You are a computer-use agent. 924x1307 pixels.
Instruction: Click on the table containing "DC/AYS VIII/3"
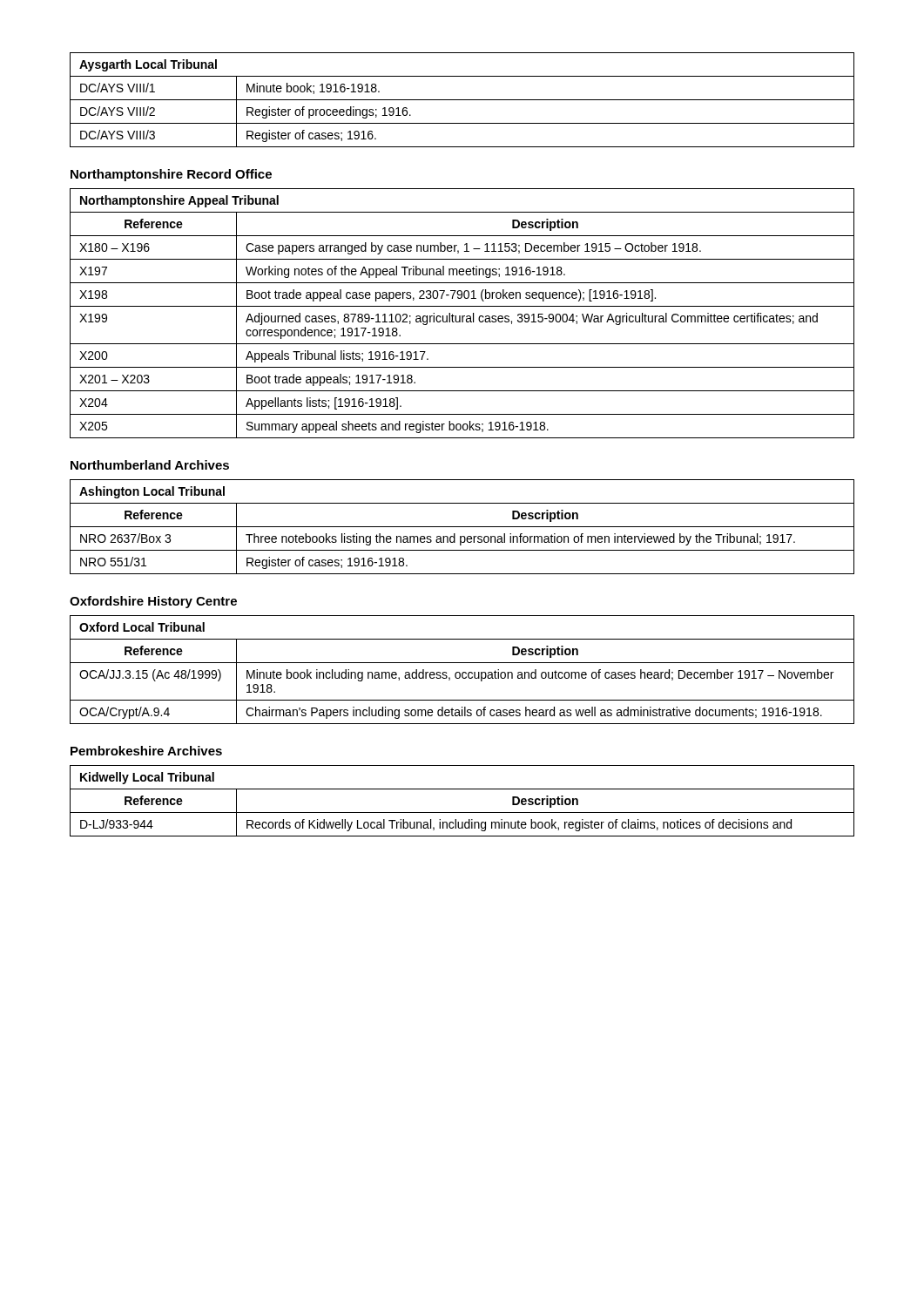462,100
